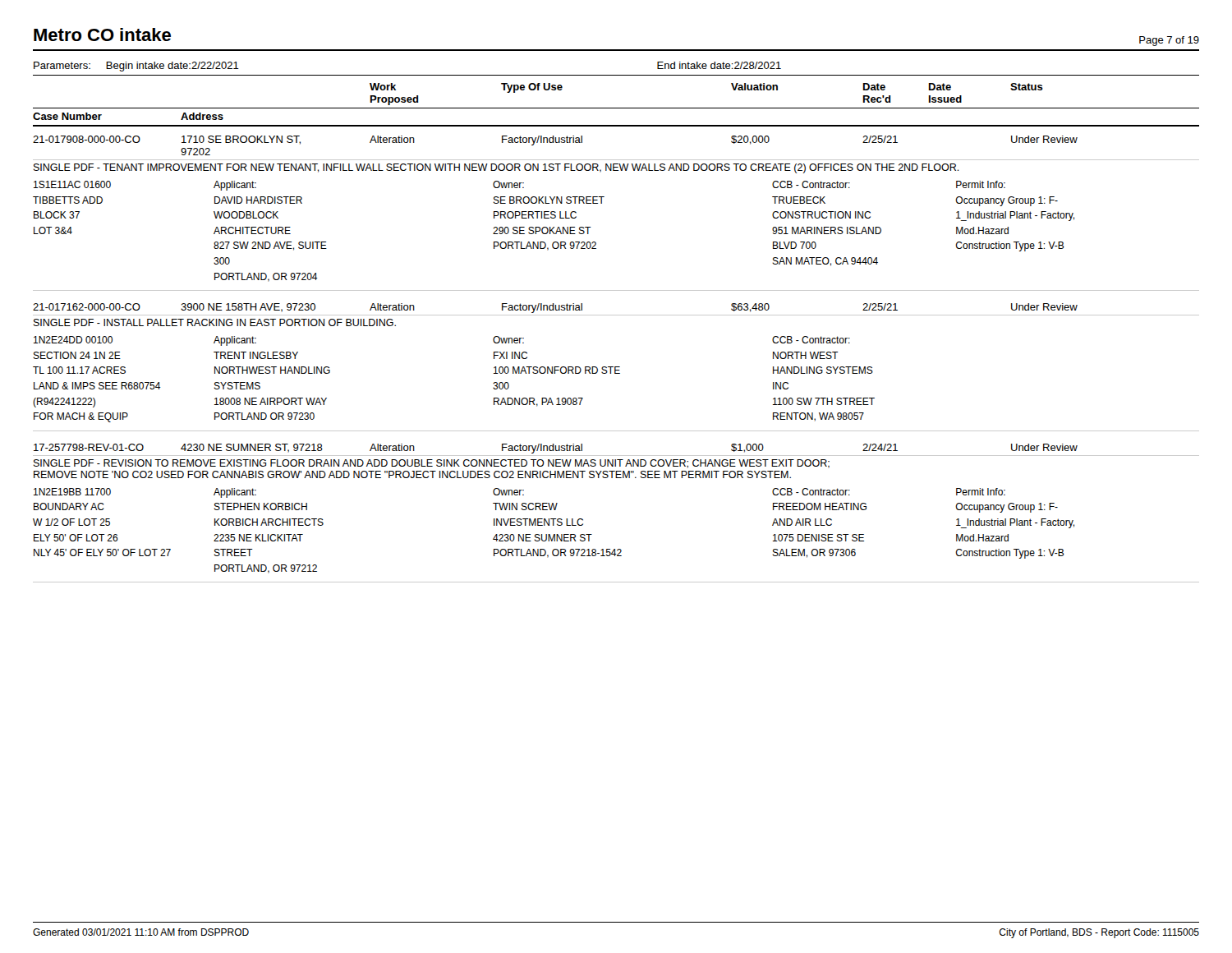
Task: Select the table that reads "17-257798-REV-01-CO 4230 NE"
Action: pyautogui.click(x=616, y=447)
